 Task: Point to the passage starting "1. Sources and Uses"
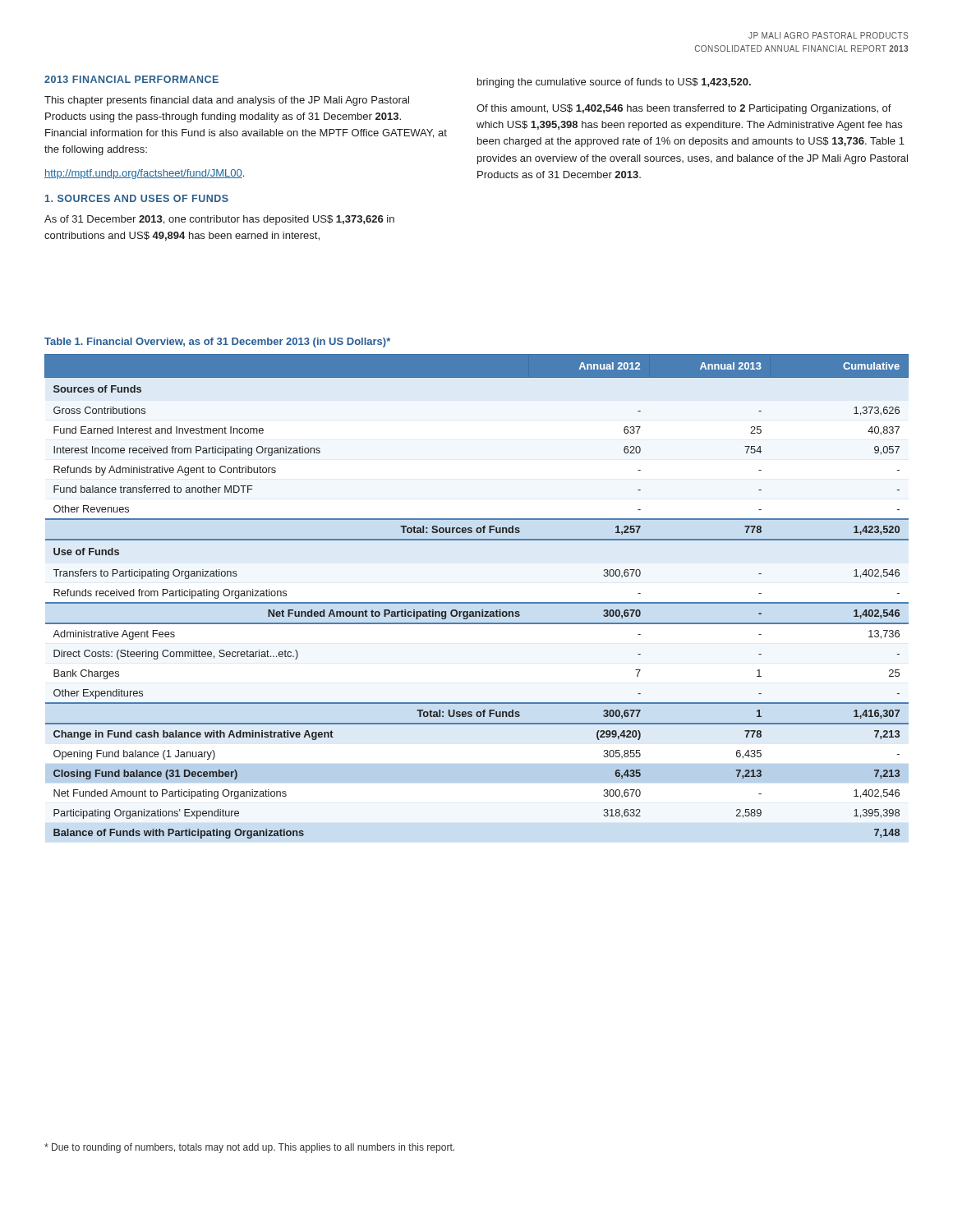coord(137,199)
